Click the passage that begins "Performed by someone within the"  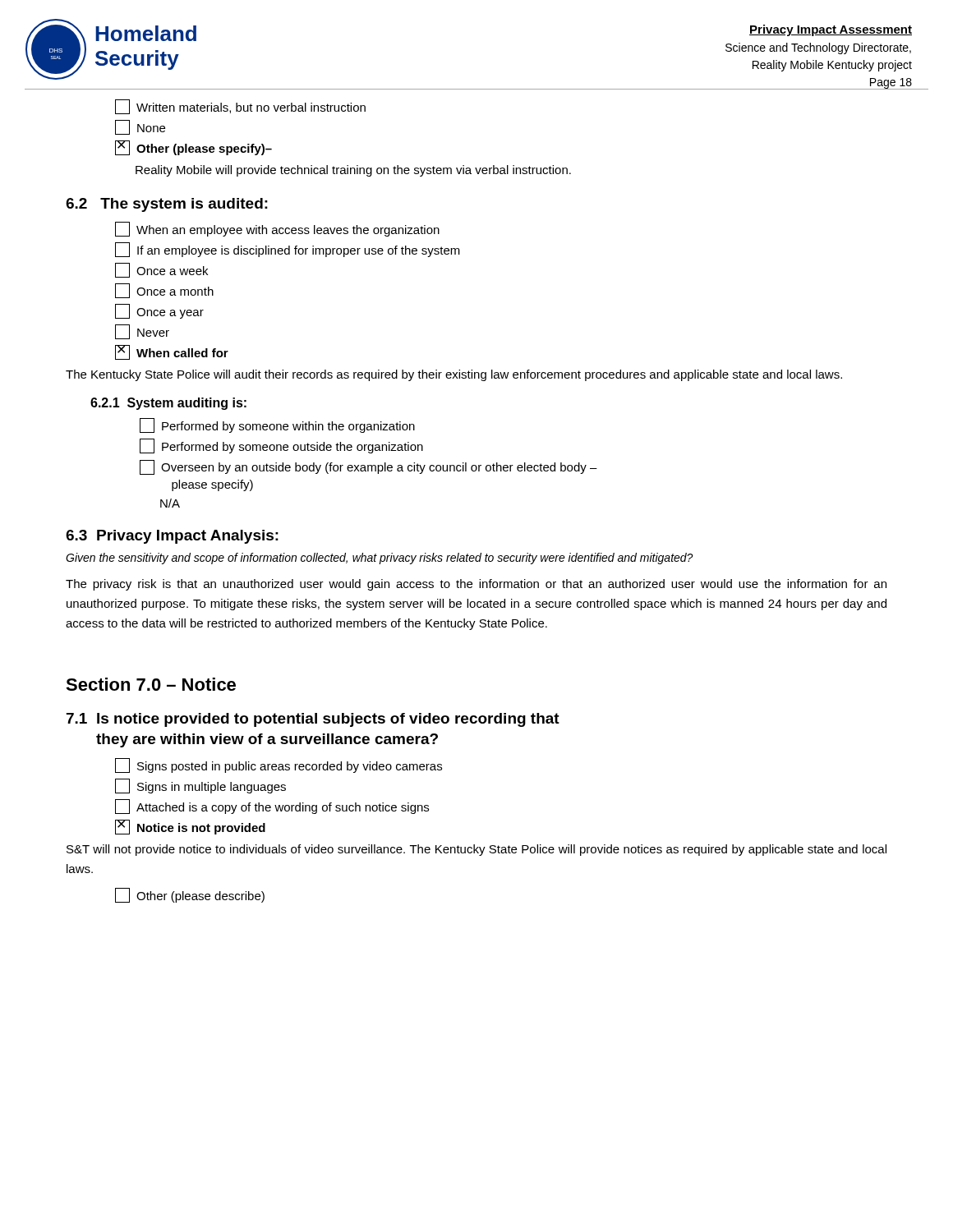277,426
